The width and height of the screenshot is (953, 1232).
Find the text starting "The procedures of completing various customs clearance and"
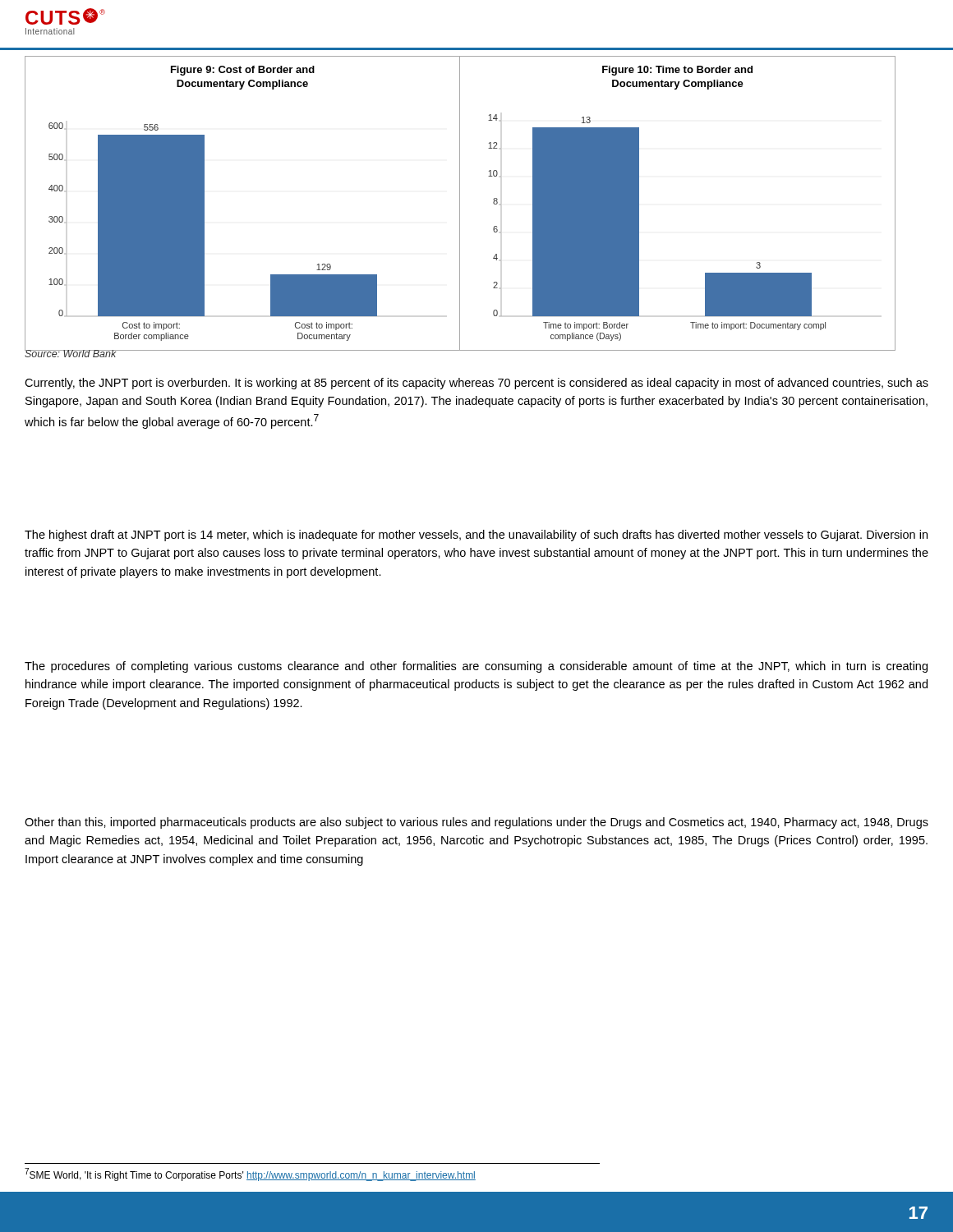476,685
